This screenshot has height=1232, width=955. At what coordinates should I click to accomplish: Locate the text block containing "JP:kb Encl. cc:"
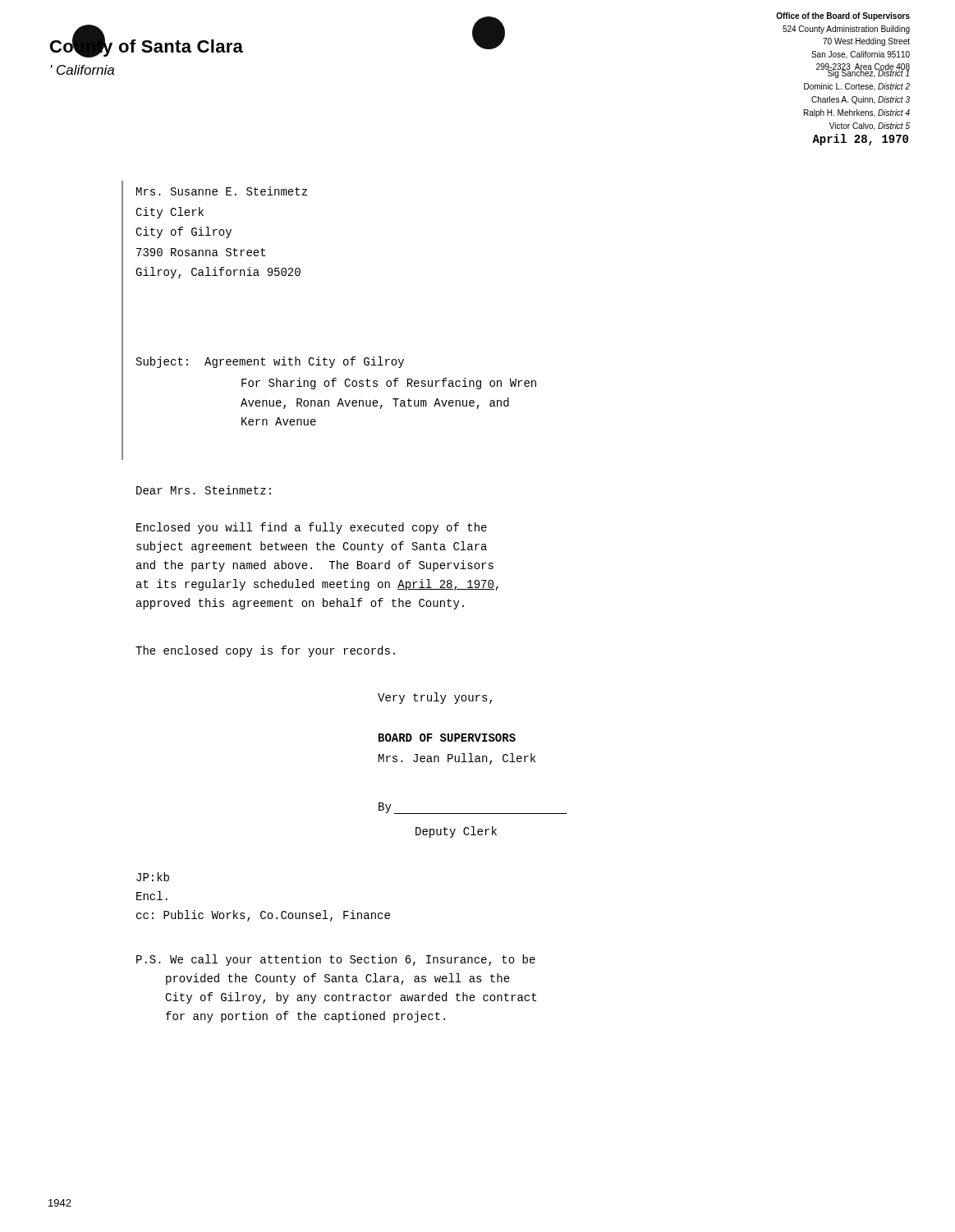click(x=153, y=877)
